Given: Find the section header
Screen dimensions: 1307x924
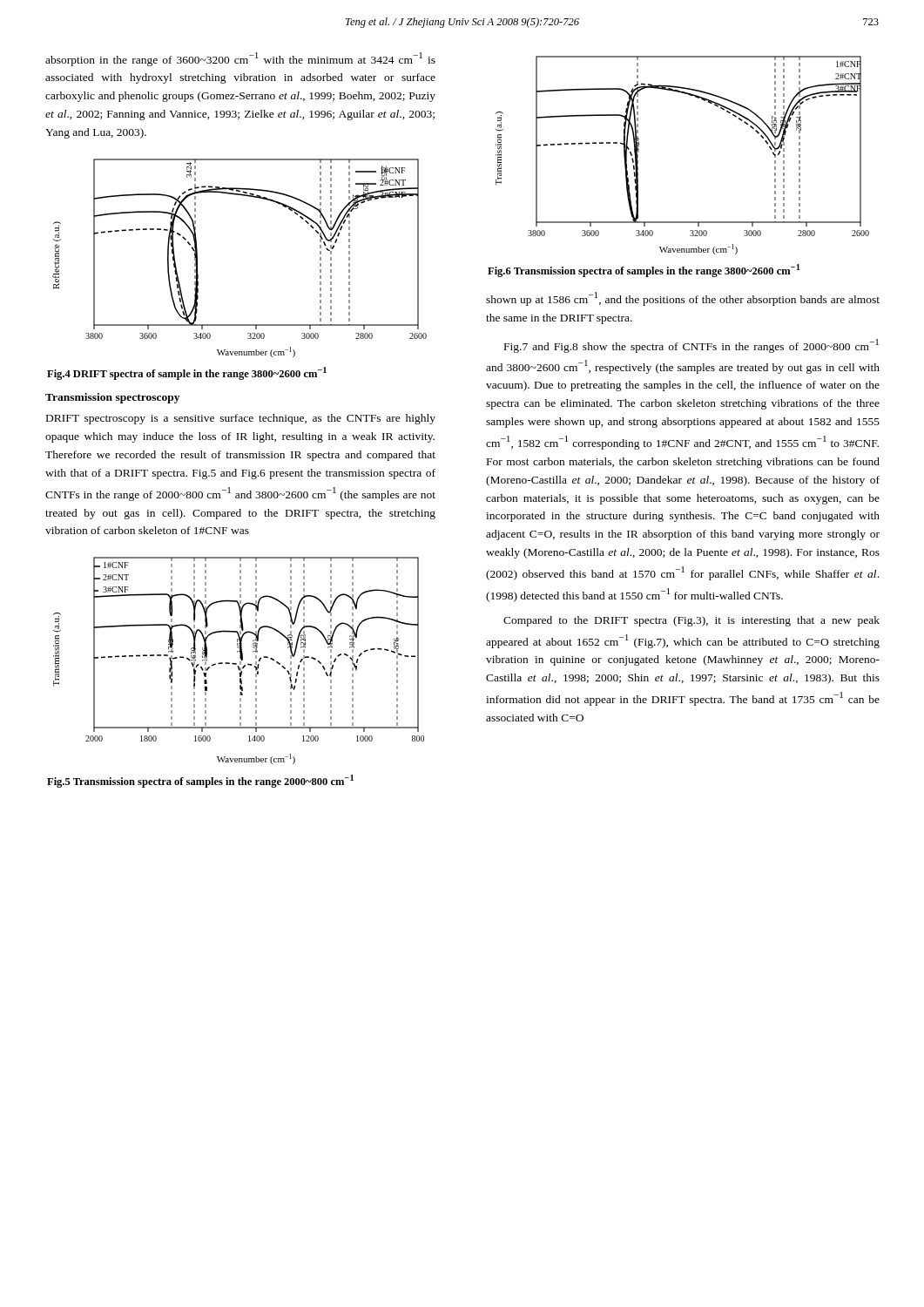Looking at the screenshot, I should 112,397.
